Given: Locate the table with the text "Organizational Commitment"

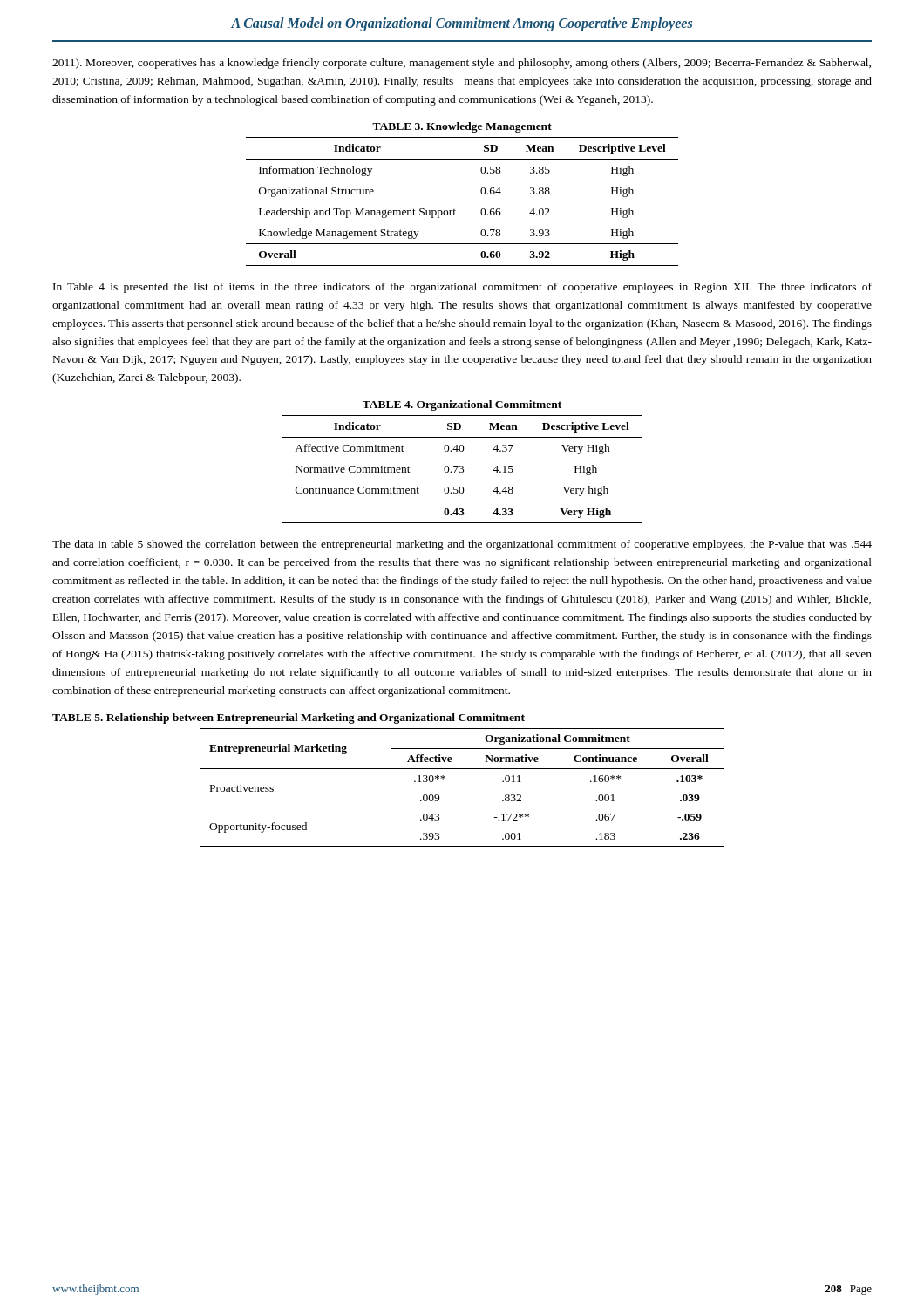Looking at the screenshot, I should pos(462,778).
